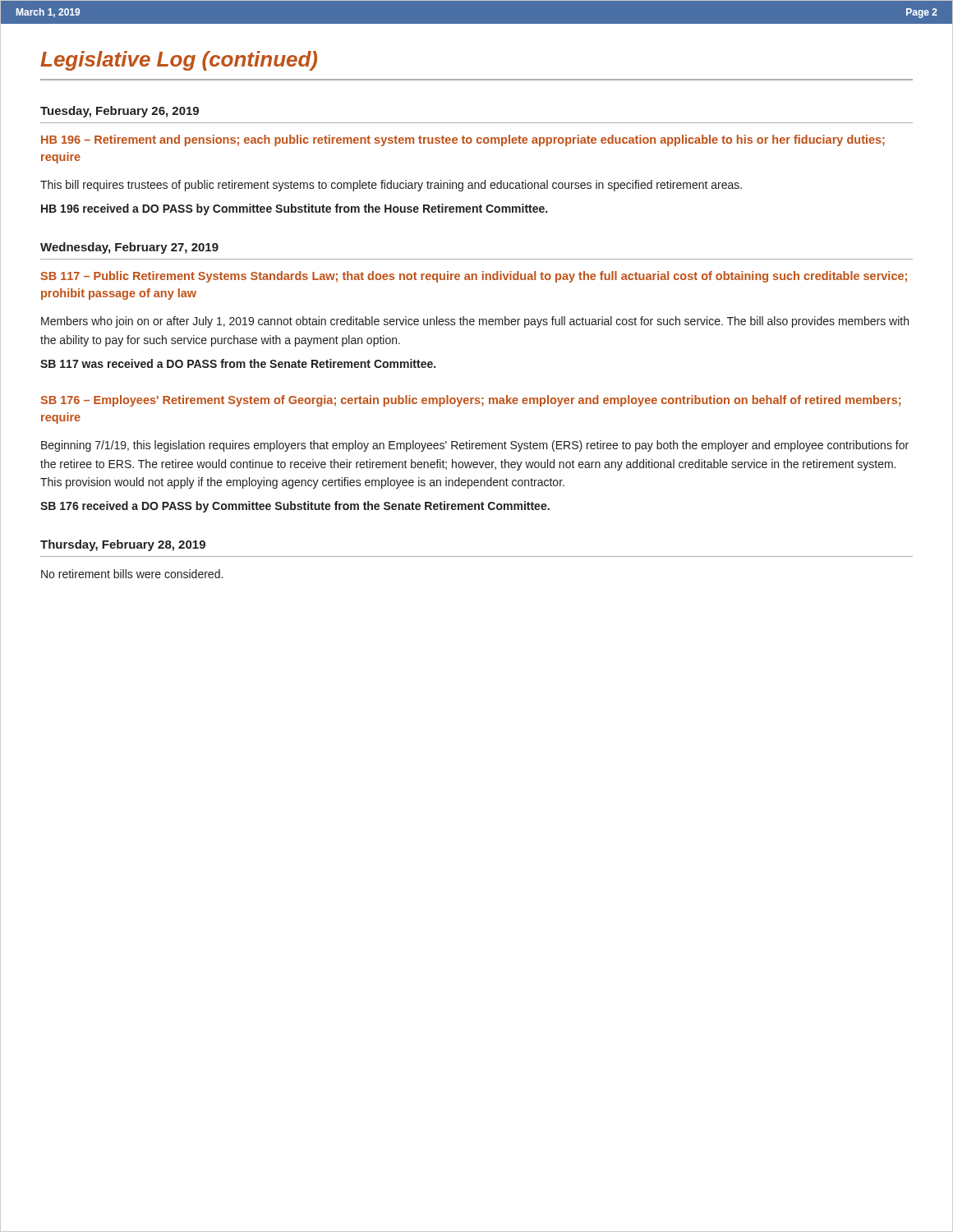Image resolution: width=953 pixels, height=1232 pixels.
Task: Navigate to the element starting "HB 196 – Retirement and"
Action: [x=463, y=148]
